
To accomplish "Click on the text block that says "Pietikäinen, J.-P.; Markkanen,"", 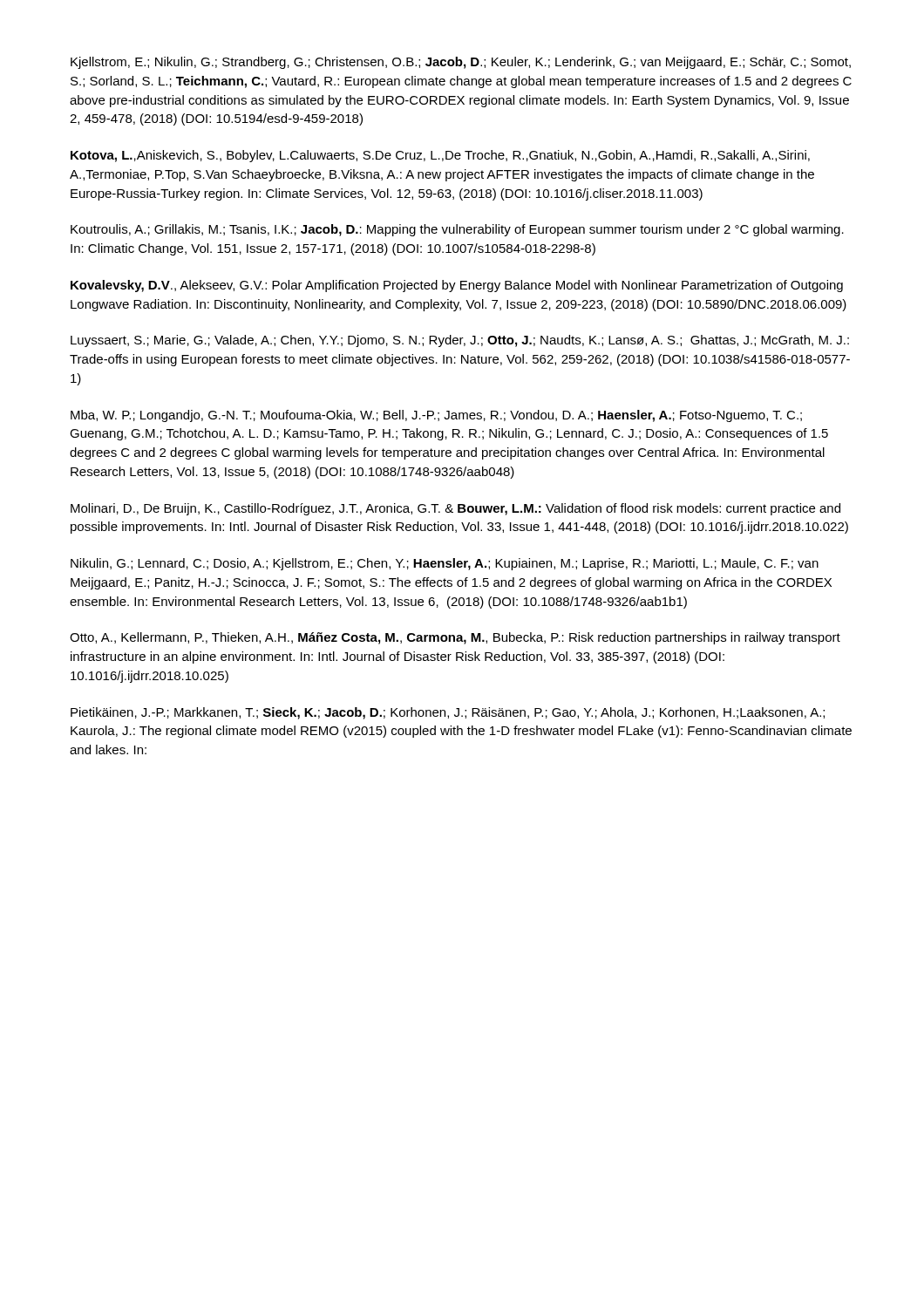I will coord(461,731).
